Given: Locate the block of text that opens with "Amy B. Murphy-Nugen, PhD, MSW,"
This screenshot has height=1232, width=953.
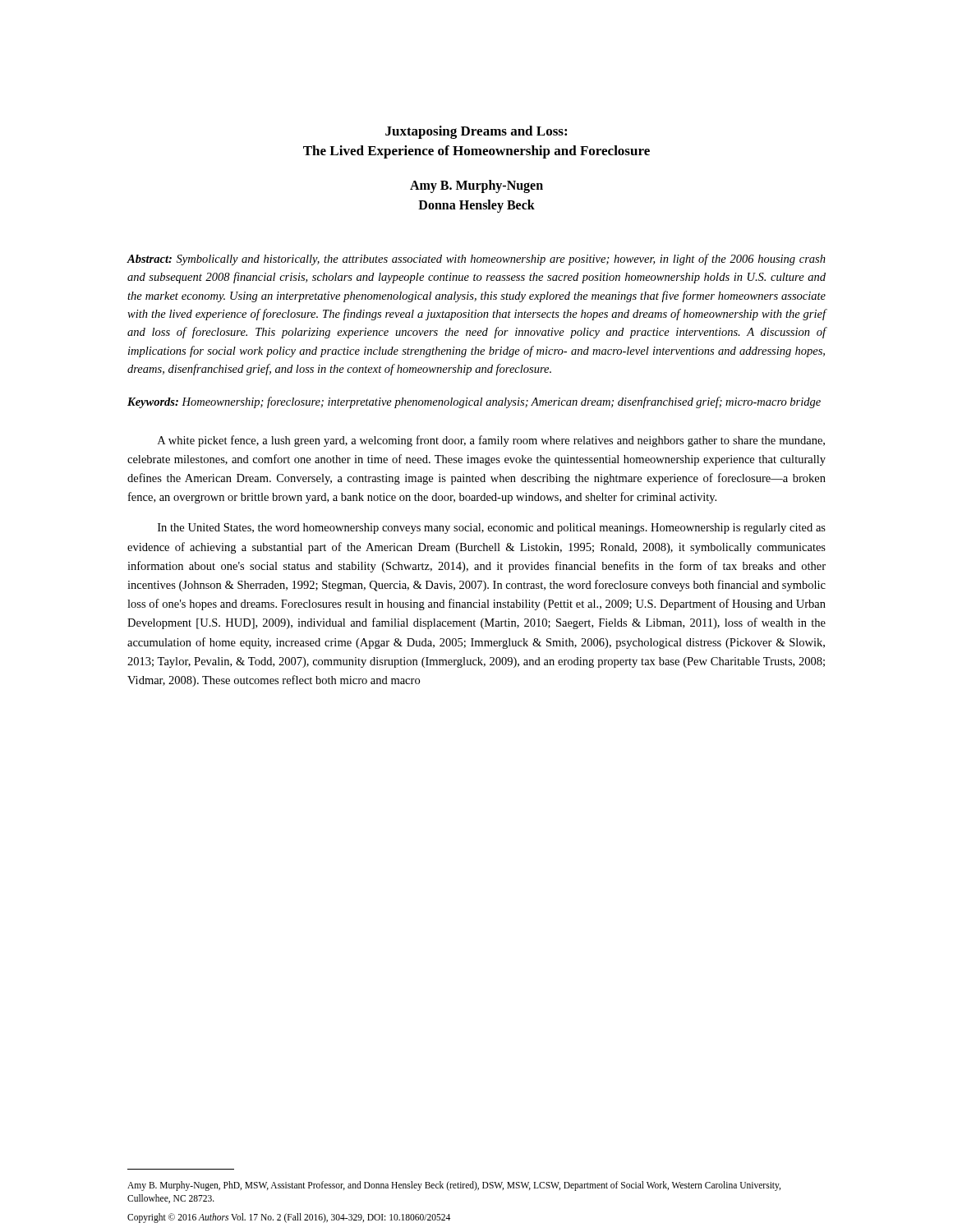Looking at the screenshot, I should point(454,1192).
